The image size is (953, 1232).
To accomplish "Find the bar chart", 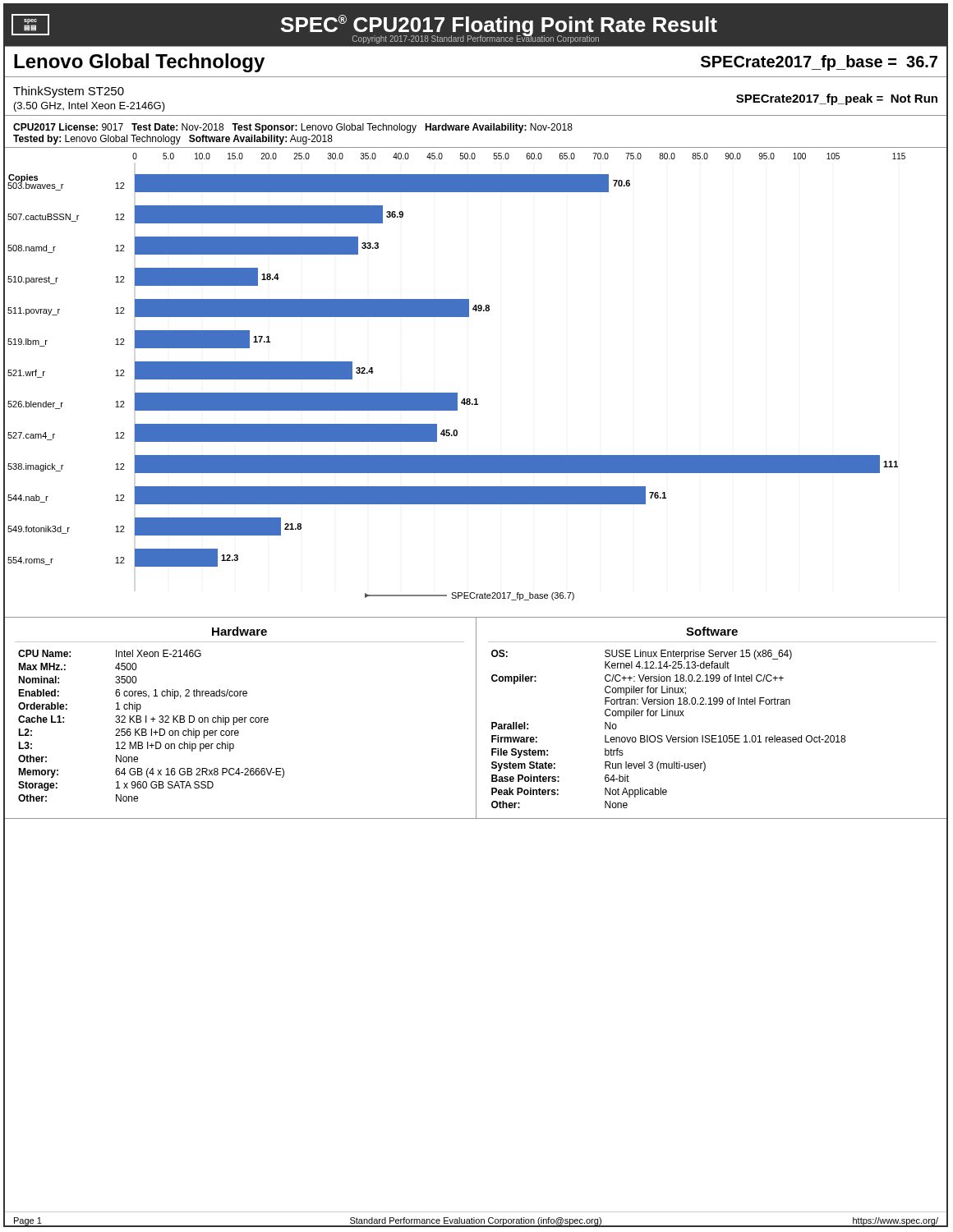I will tap(476, 383).
